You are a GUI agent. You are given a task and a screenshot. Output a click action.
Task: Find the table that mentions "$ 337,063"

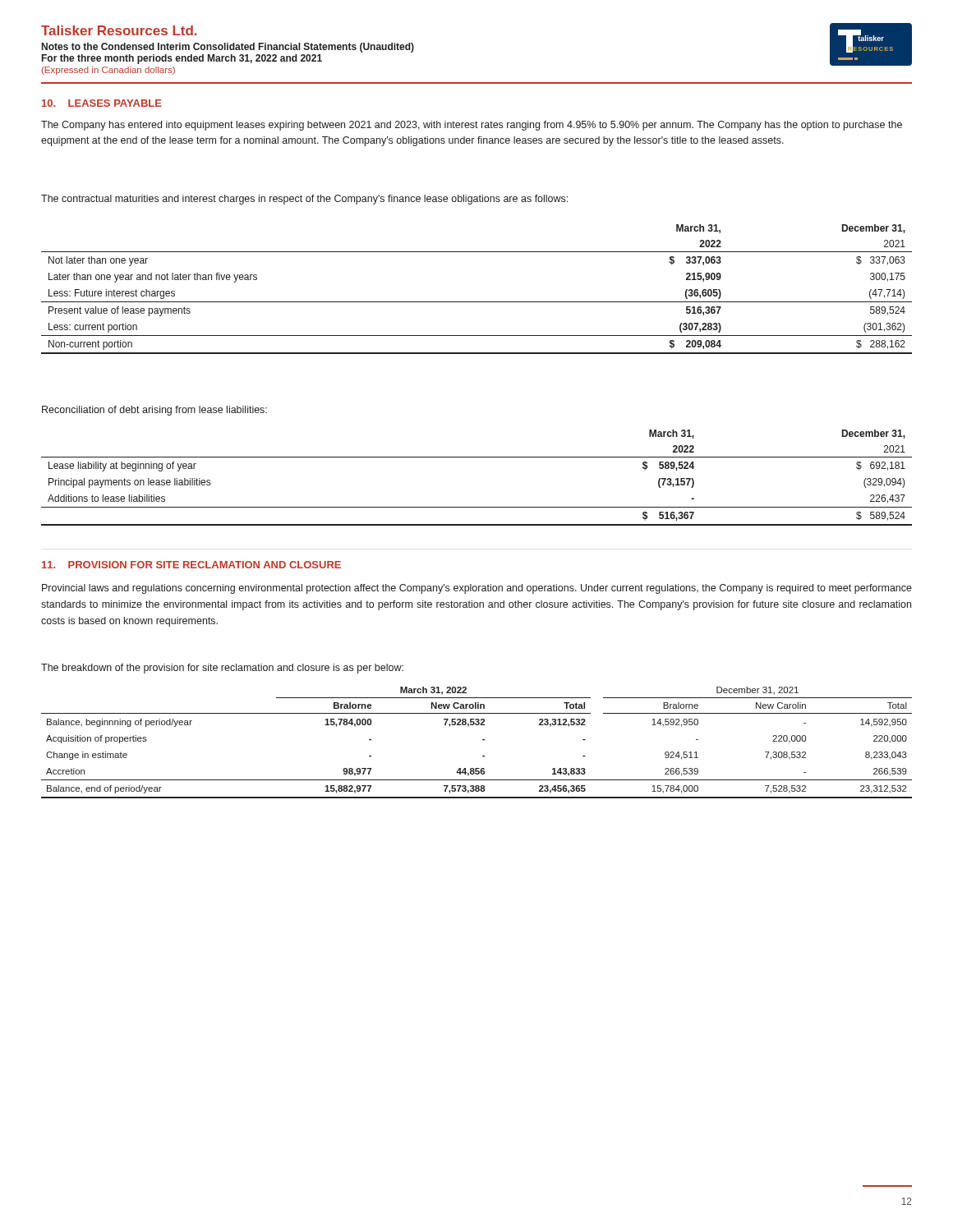[x=476, y=287]
